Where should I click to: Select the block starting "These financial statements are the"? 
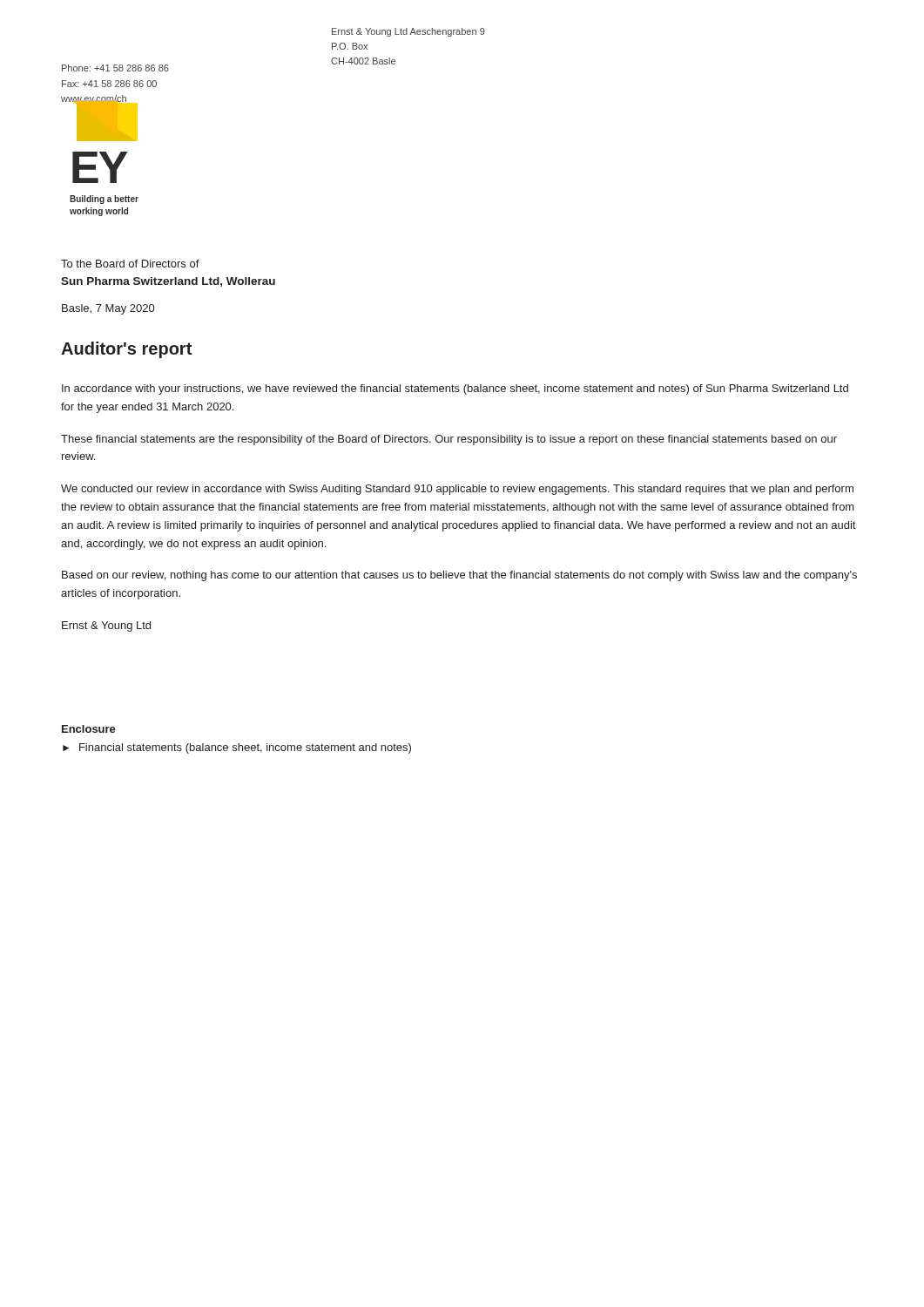pyautogui.click(x=449, y=447)
